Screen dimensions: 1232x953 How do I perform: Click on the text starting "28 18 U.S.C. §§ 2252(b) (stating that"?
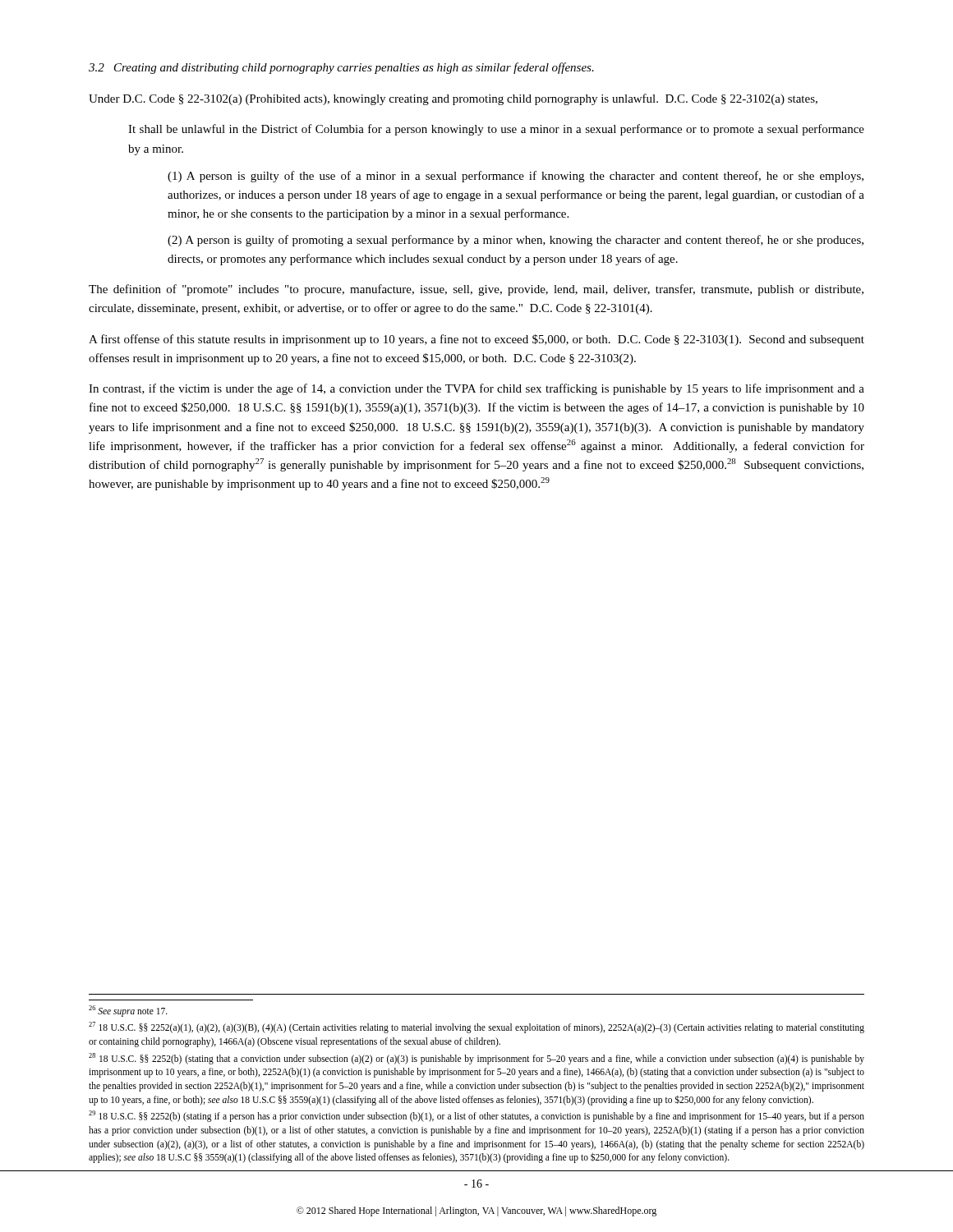coord(476,1078)
